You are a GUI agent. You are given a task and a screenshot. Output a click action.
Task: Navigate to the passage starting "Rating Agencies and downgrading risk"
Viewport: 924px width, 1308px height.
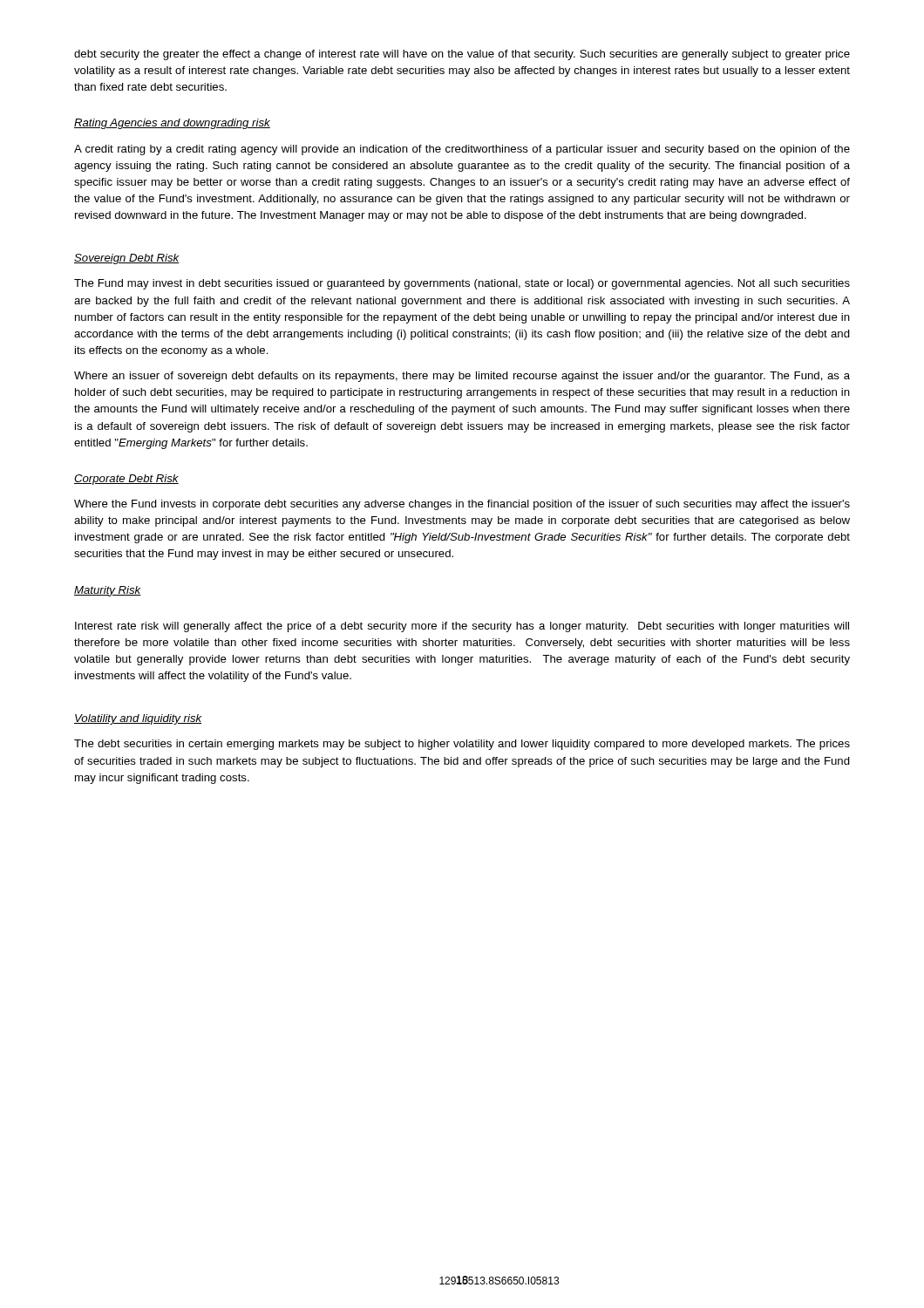[172, 123]
